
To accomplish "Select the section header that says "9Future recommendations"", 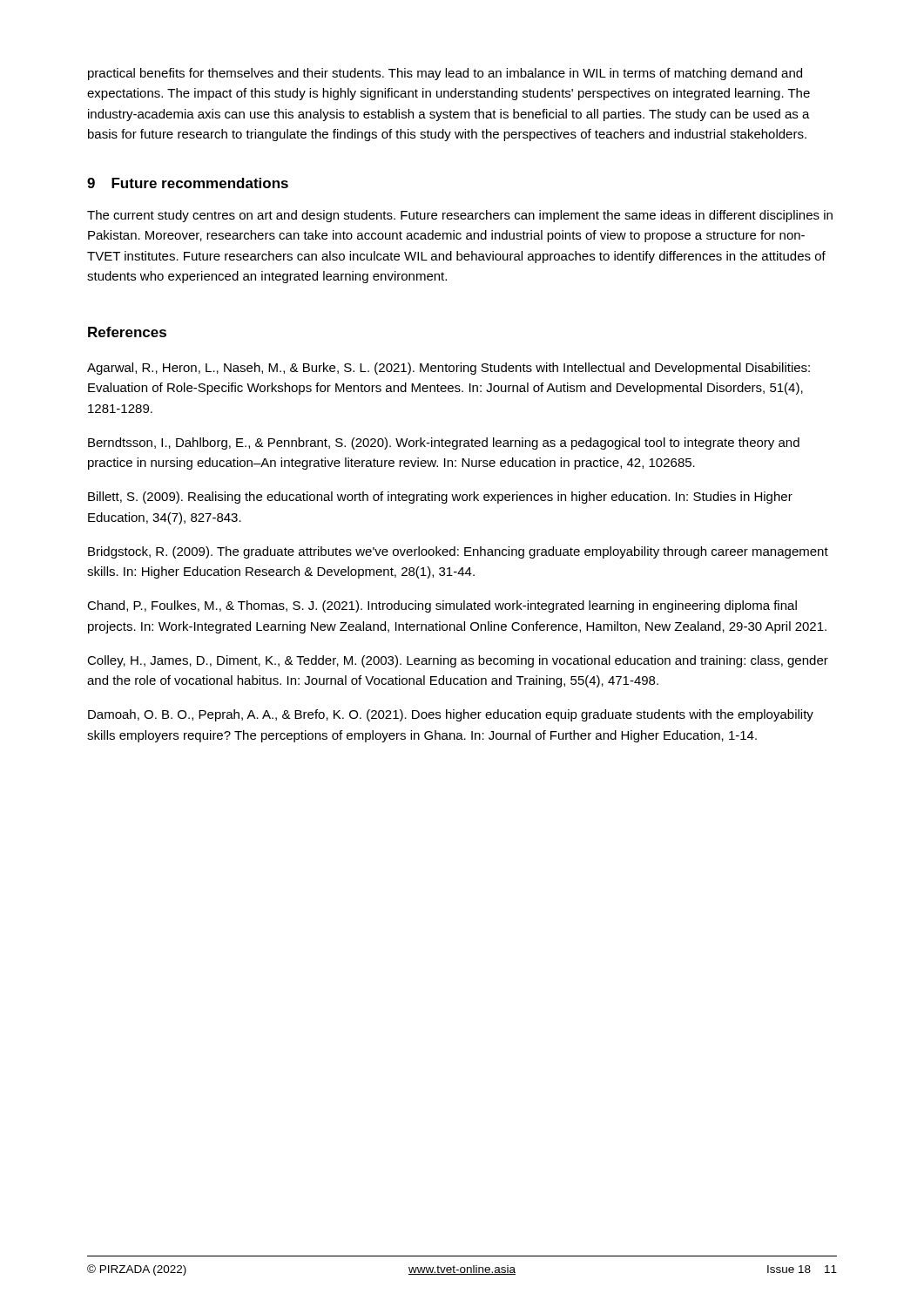I will 188,183.
